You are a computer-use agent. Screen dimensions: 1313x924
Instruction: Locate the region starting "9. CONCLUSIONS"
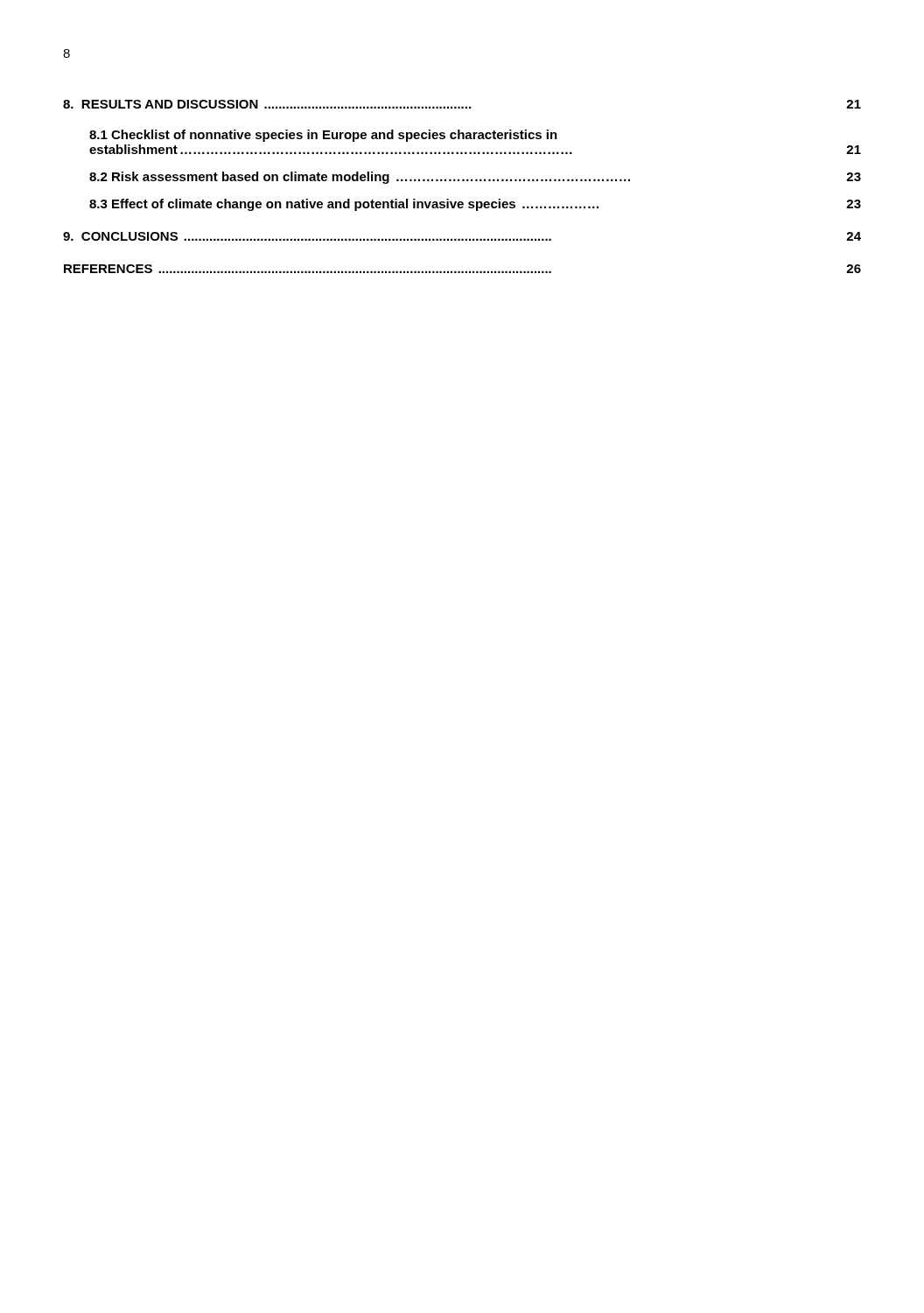(x=462, y=236)
